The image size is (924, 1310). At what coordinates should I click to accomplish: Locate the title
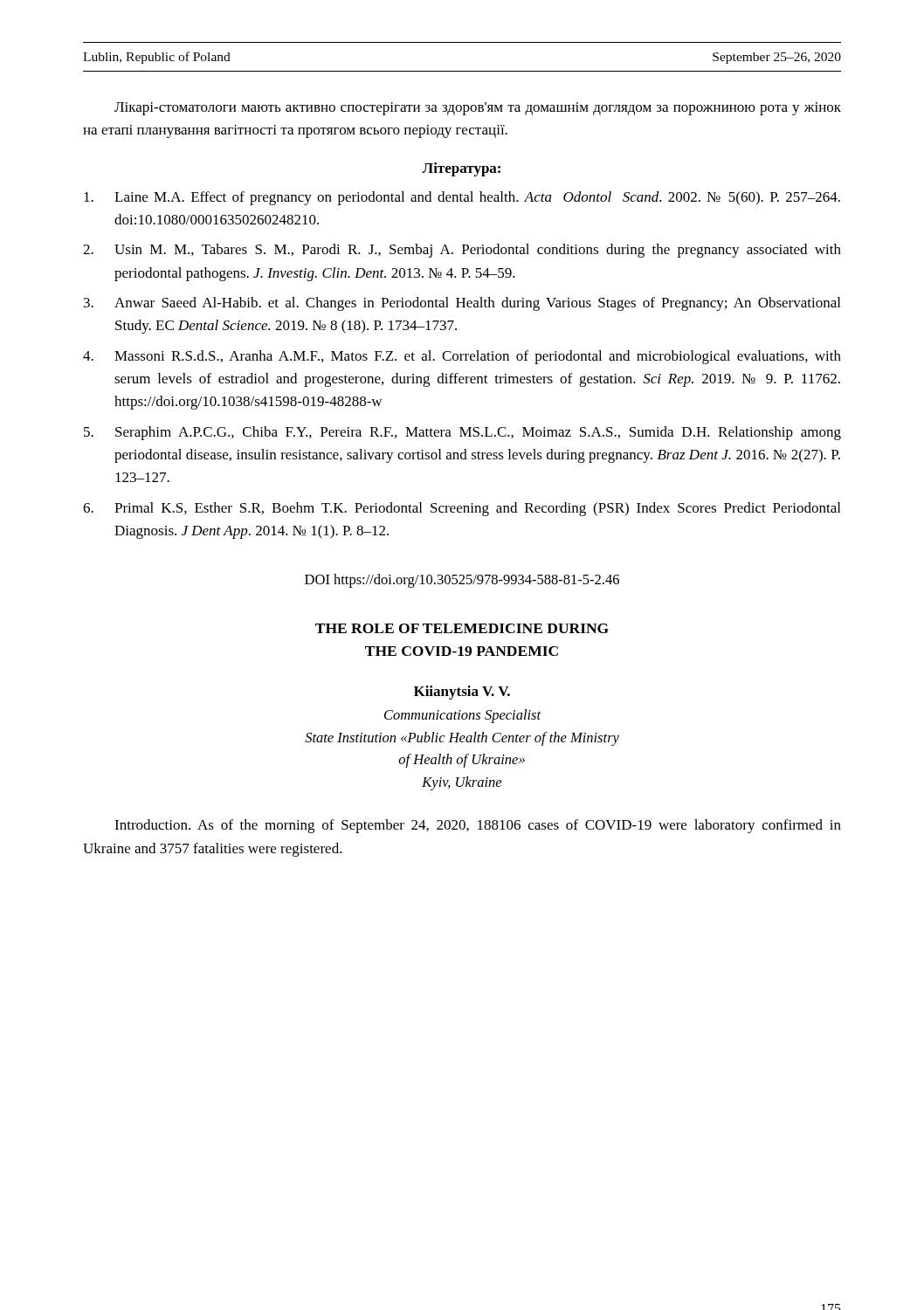pyautogui.click(x=462, y=639)
